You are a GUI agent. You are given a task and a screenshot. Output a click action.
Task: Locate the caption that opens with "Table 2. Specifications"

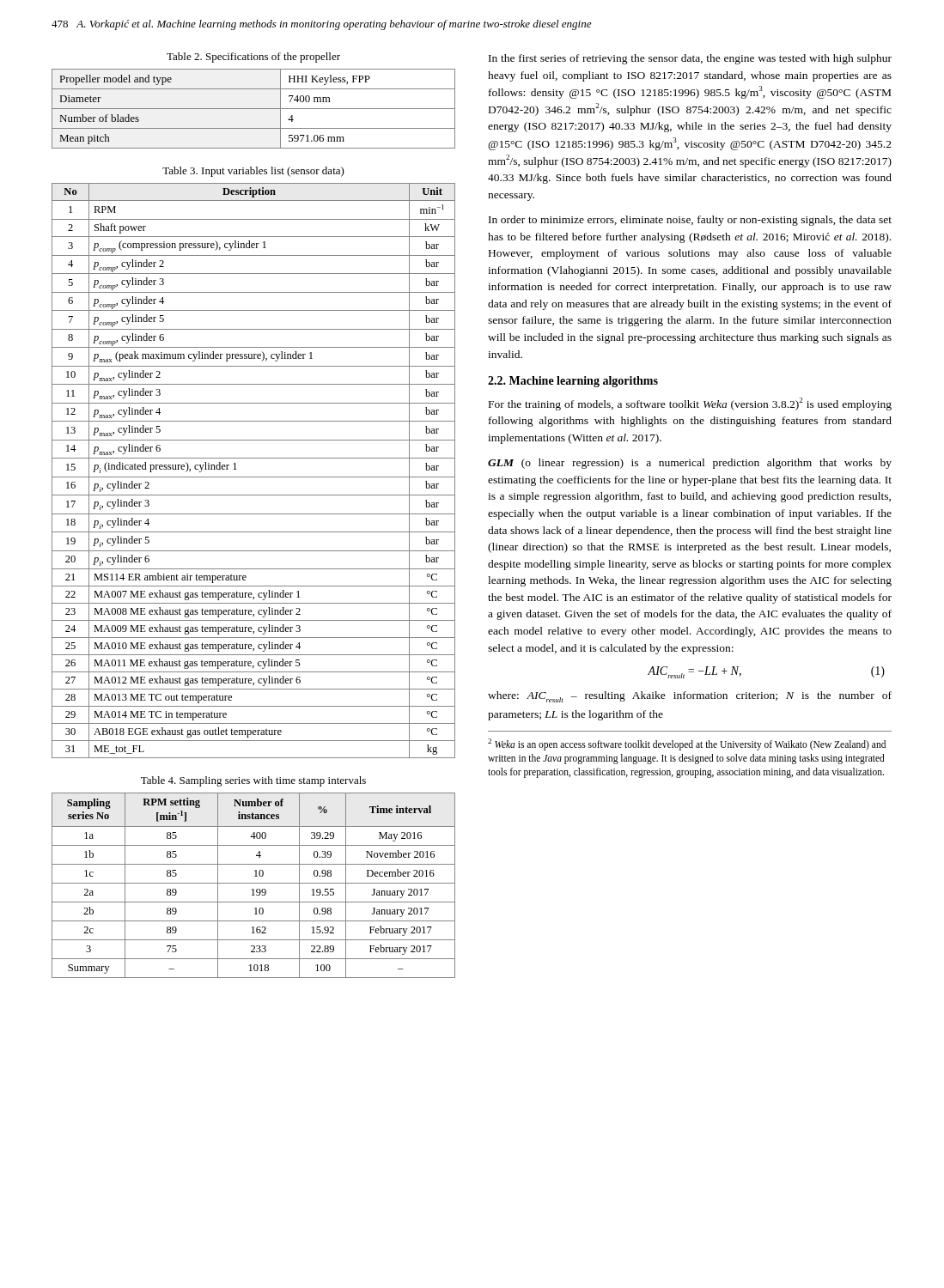(x=253, y=56)
